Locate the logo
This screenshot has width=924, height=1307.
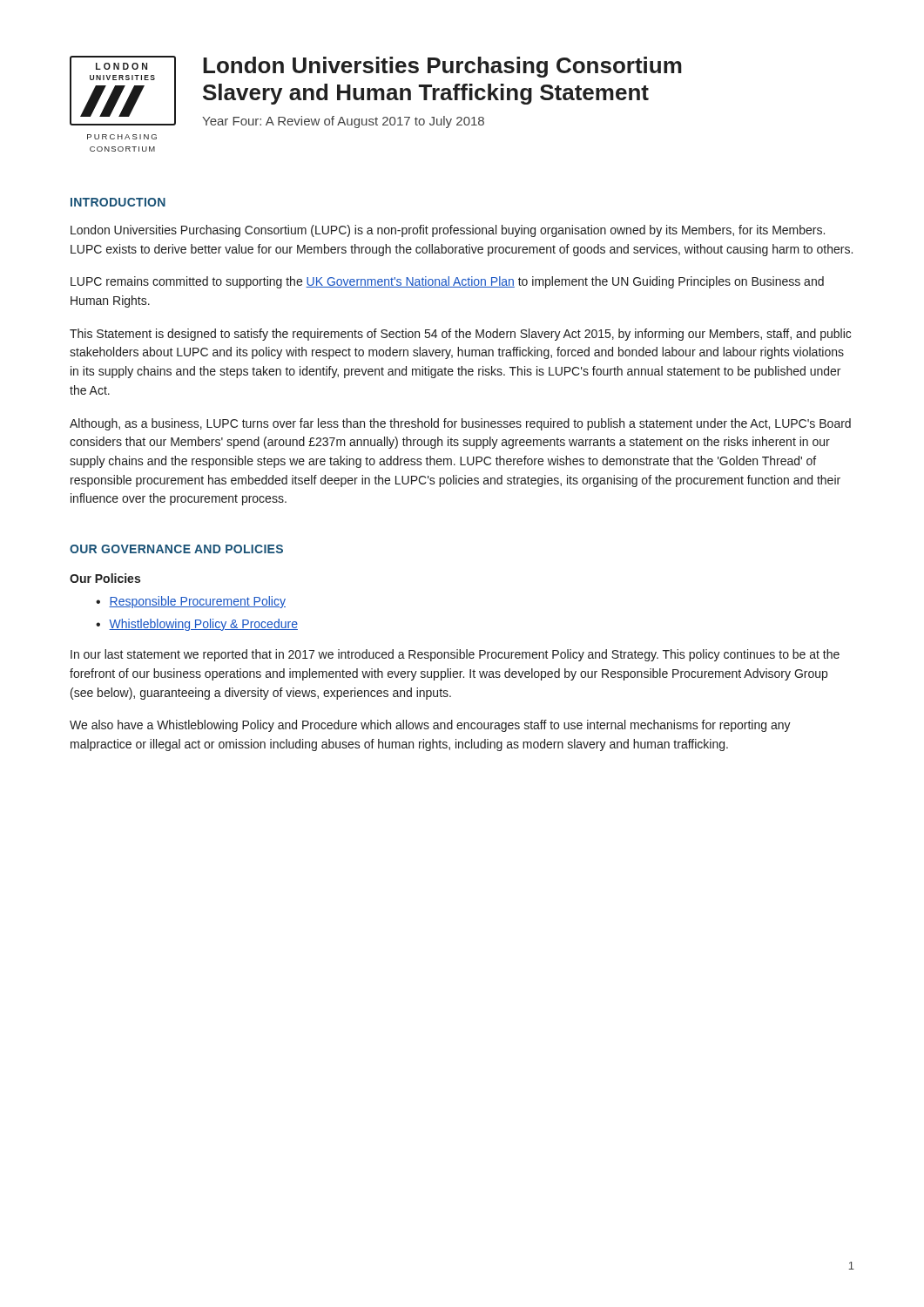pyautogui.click(x=126, y=108)
